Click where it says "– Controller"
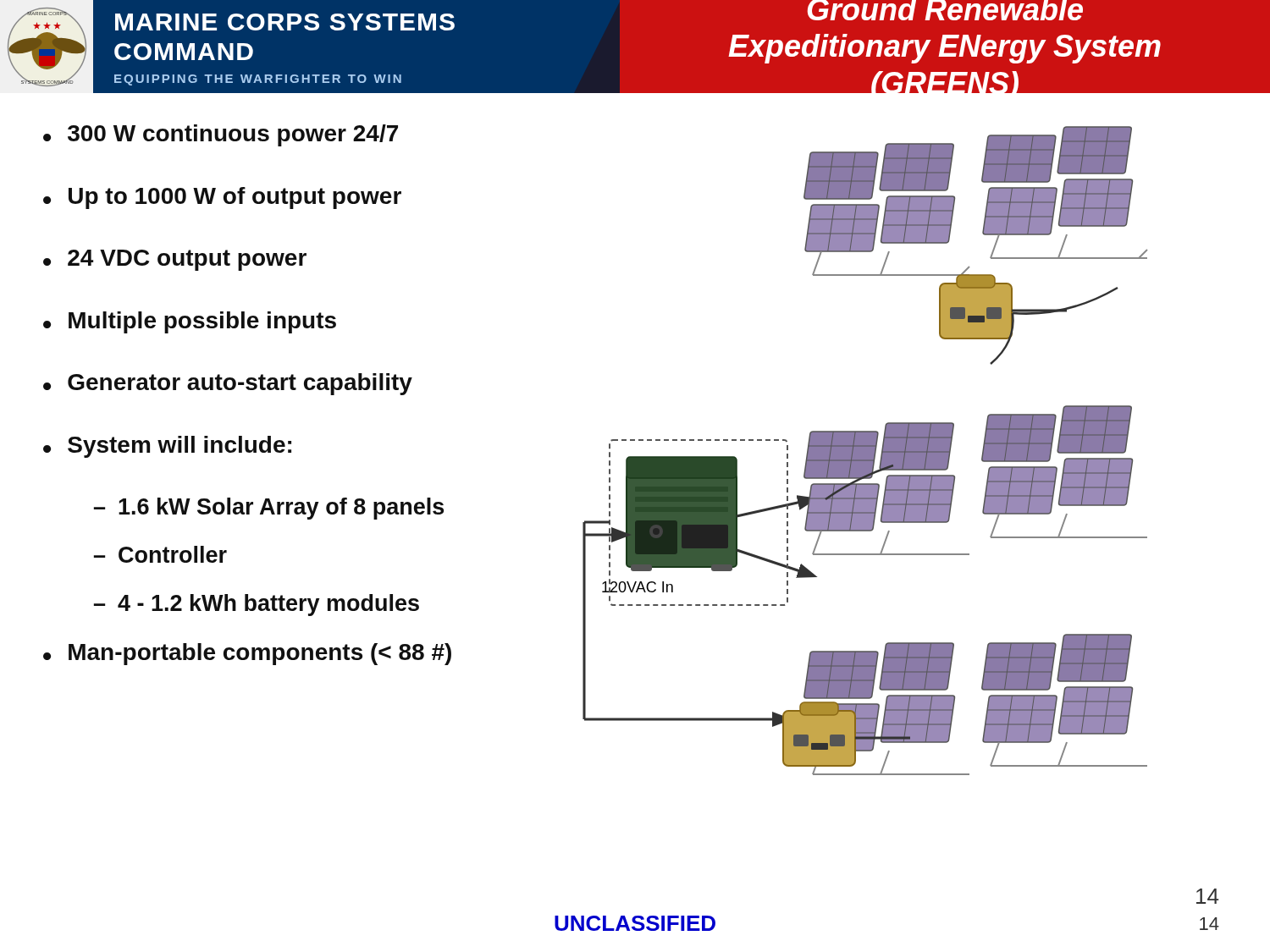This screenshot has height=952, width=1270. pyautogui.click(x=160, y=555)
